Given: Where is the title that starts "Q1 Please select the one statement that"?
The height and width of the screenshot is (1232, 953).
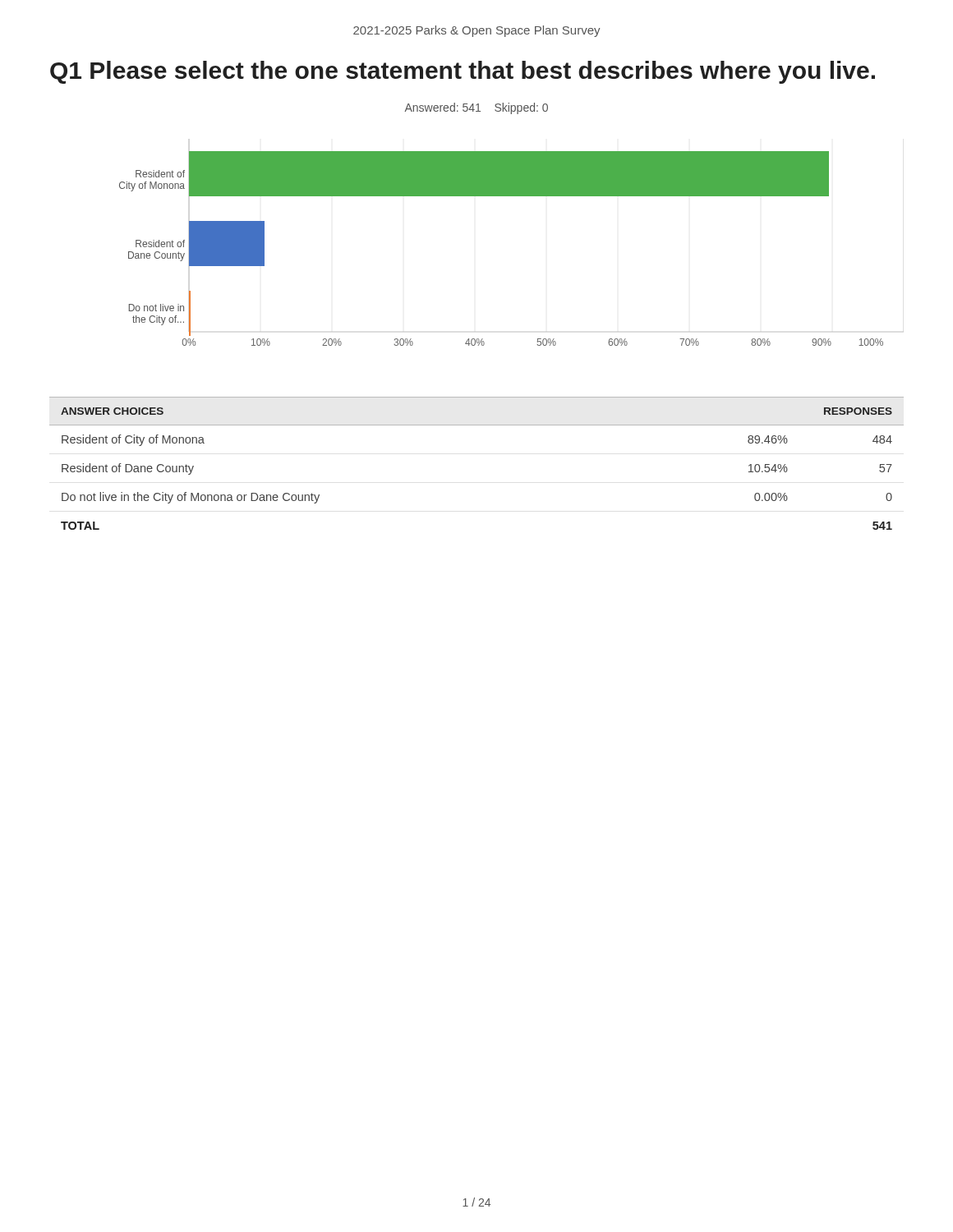Looking at the screenshot, I should pos(463,70).
